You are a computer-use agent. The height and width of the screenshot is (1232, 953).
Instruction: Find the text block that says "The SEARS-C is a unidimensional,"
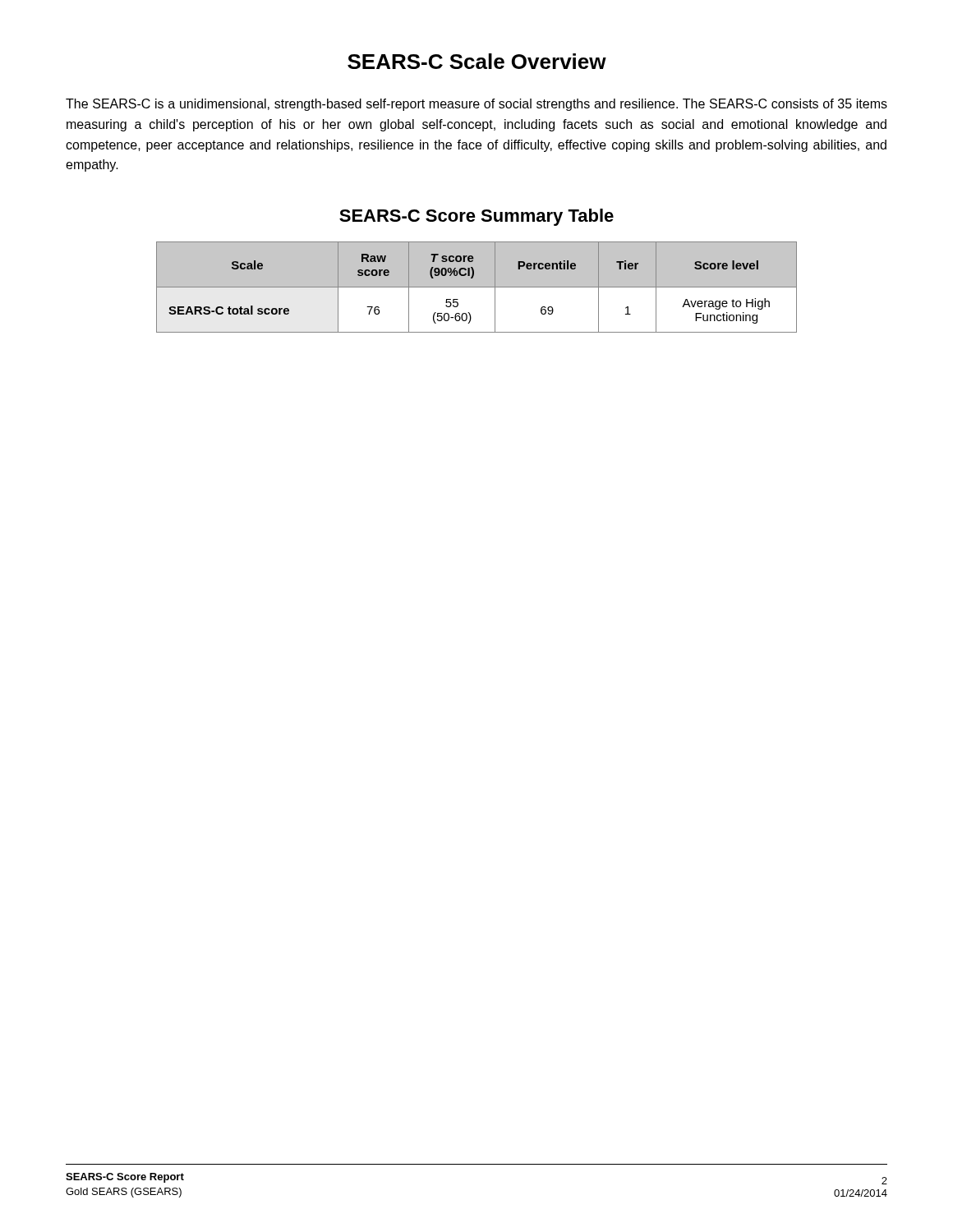pos(476,134)
